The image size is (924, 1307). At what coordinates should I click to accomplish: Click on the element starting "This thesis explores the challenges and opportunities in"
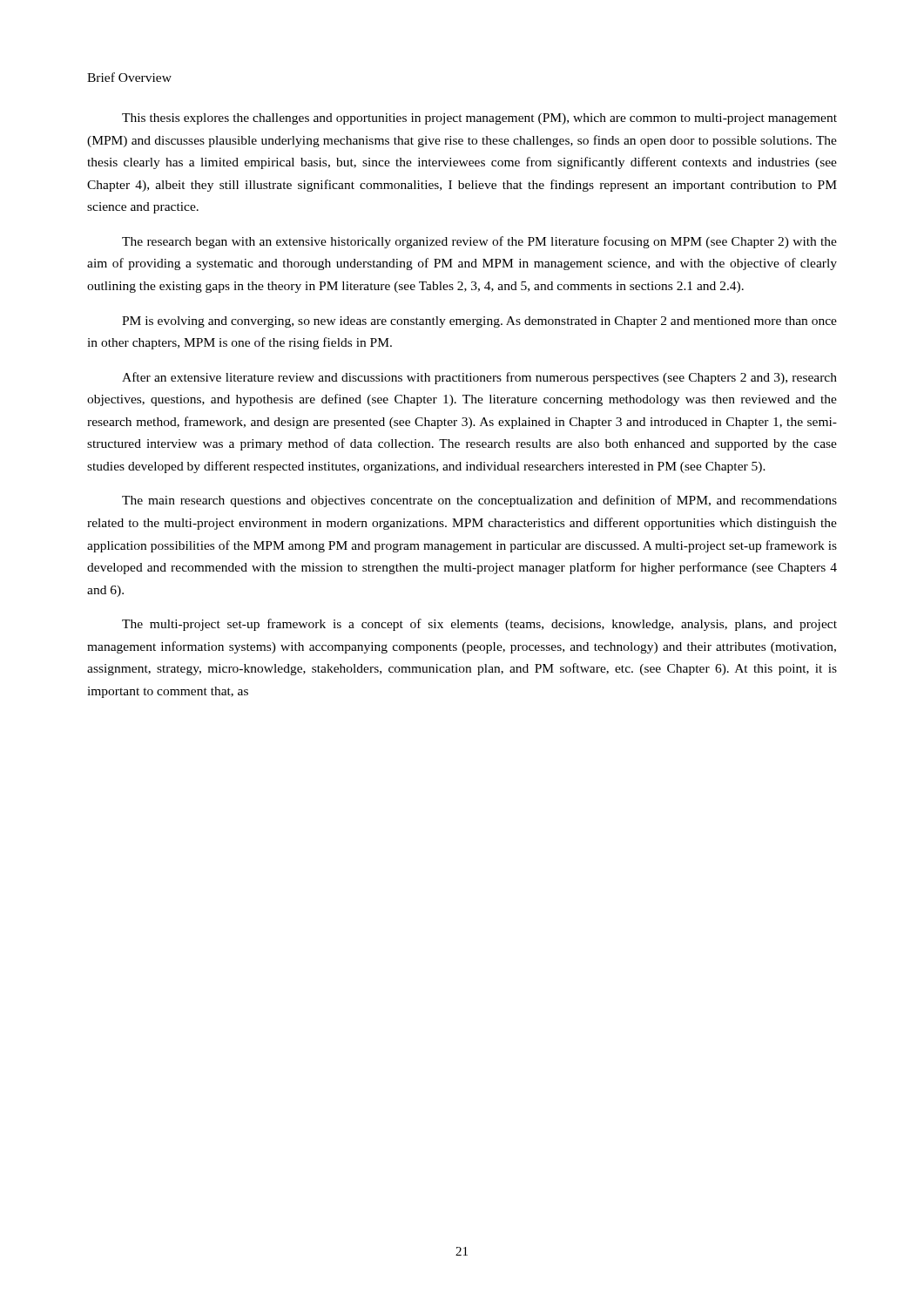click(462, 162)
